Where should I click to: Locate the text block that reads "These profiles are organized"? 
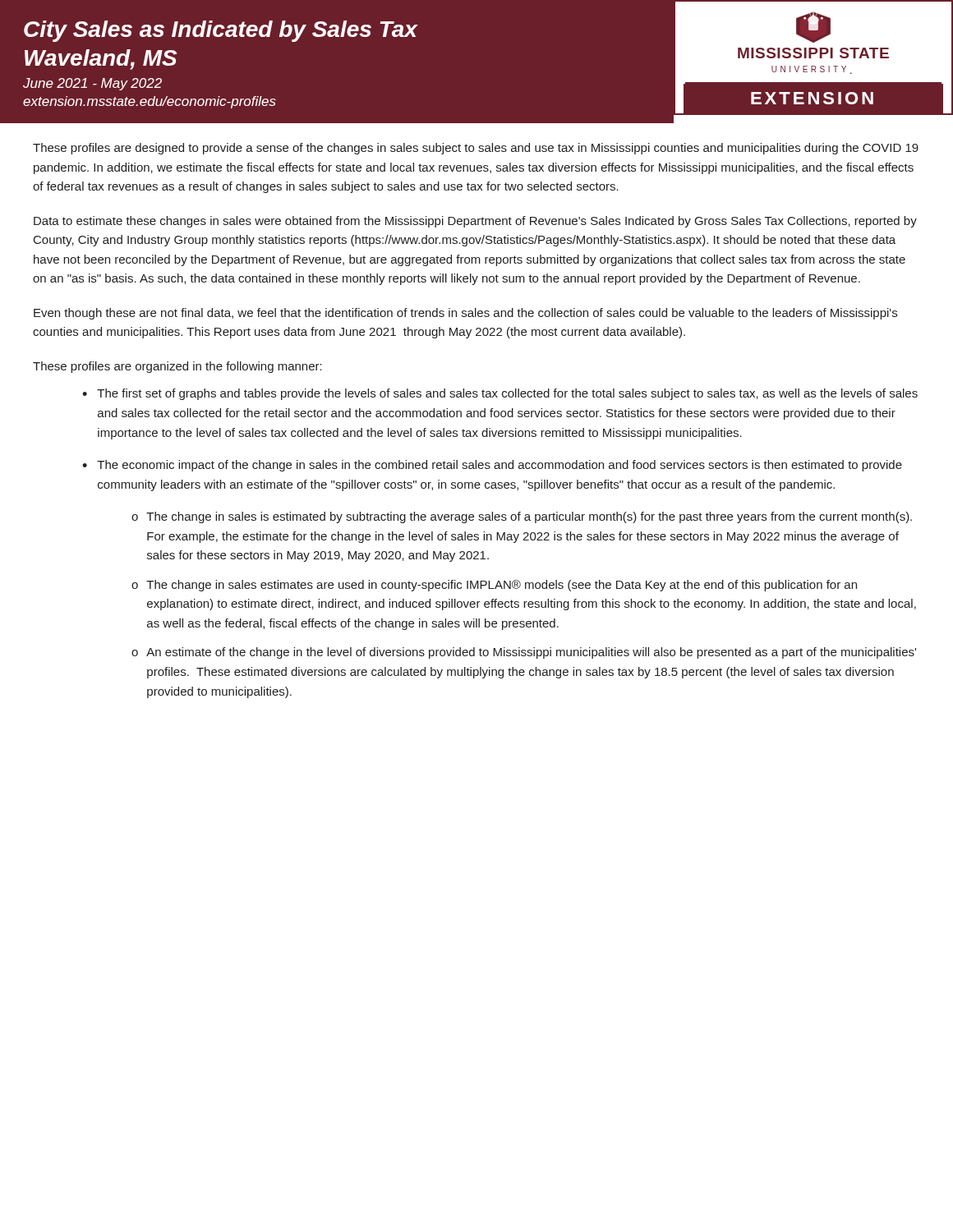pos(178,366)
